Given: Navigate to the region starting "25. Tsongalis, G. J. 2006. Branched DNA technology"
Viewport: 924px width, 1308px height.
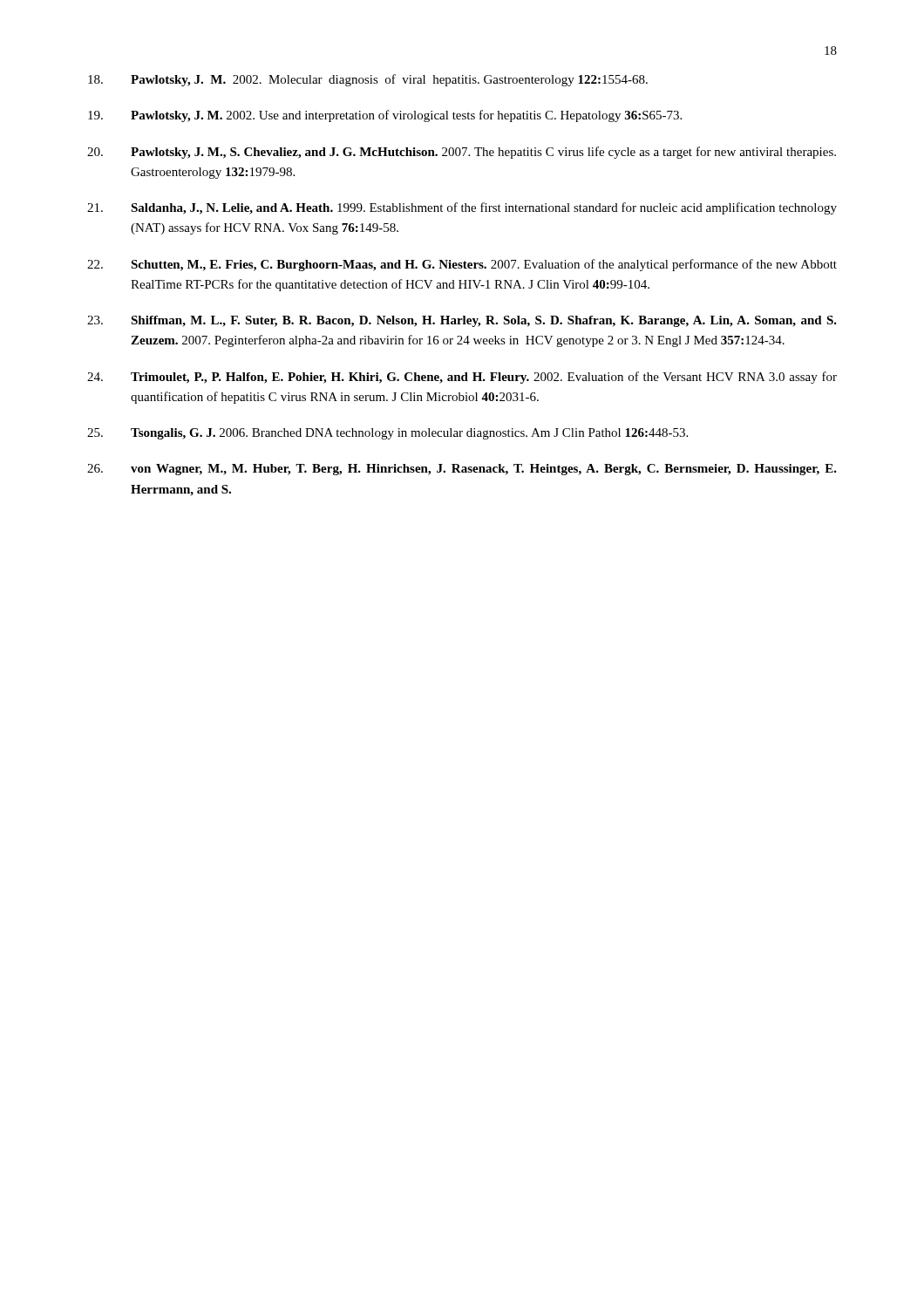Looking at the screenshot, I should pos(462,433).
